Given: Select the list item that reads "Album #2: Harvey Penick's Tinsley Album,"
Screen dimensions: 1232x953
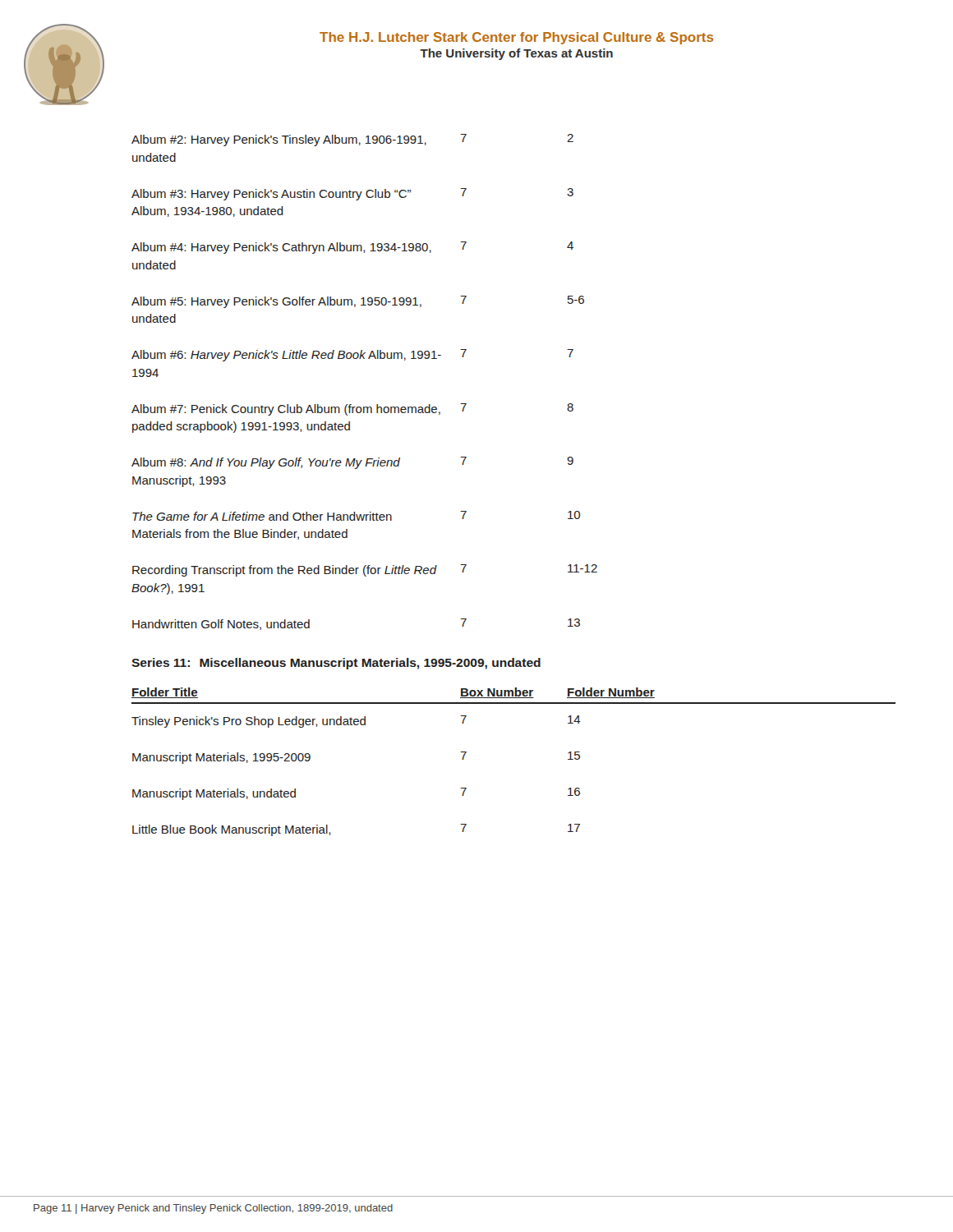Looking at the screenshot, I should (398, 148).
